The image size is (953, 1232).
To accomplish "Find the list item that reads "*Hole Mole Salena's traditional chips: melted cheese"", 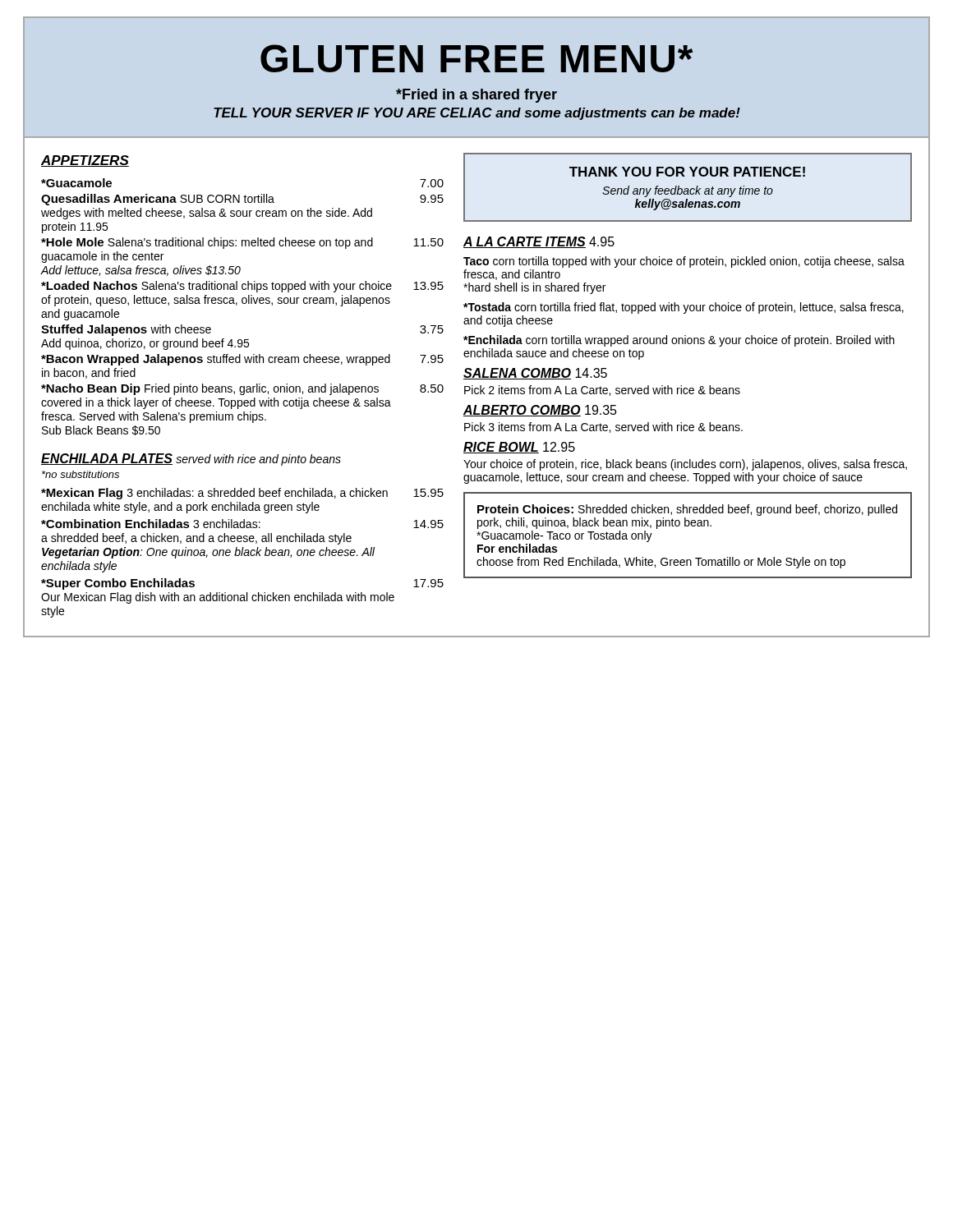I will (242, 256).
